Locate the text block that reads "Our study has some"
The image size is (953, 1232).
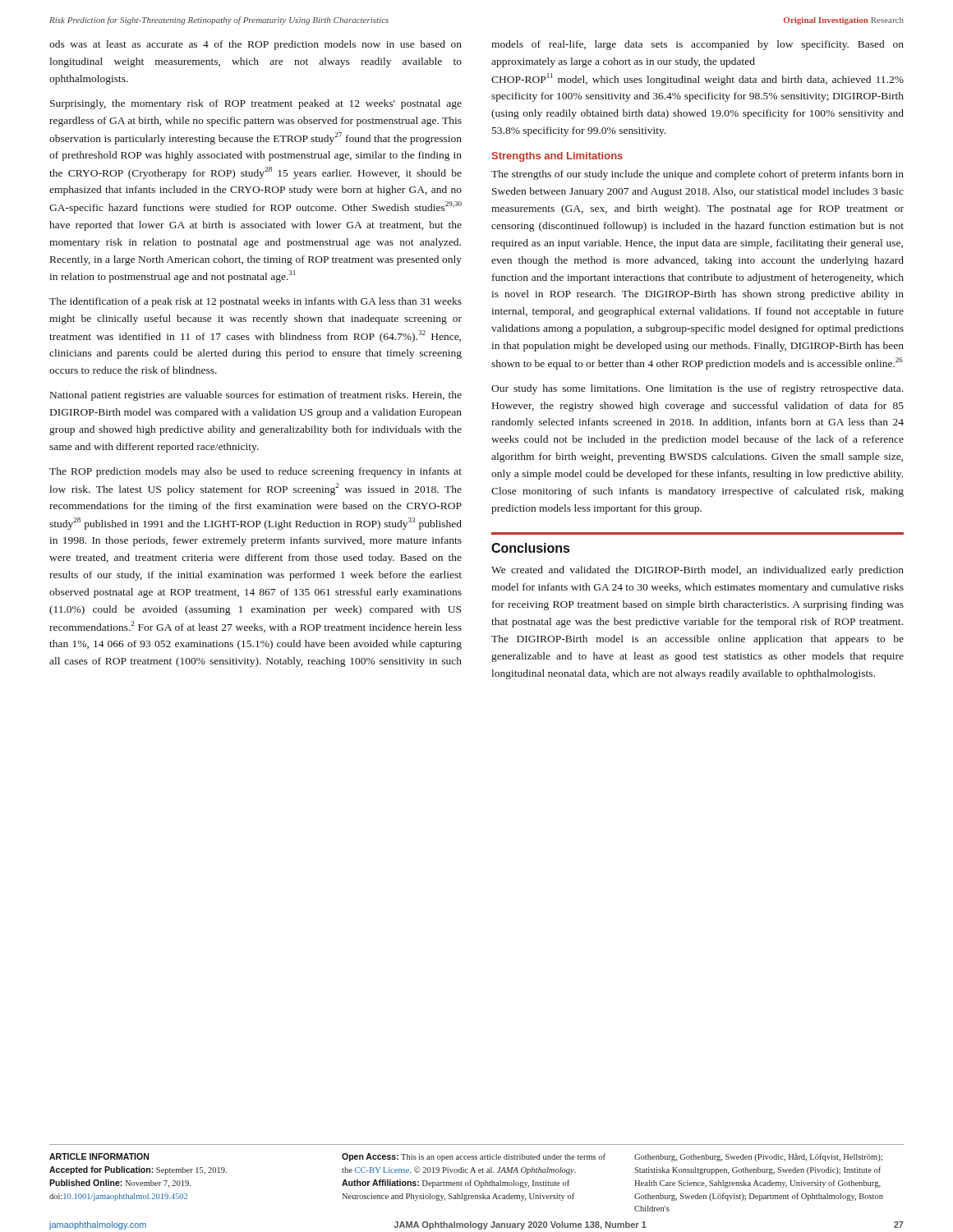point(698,449)
